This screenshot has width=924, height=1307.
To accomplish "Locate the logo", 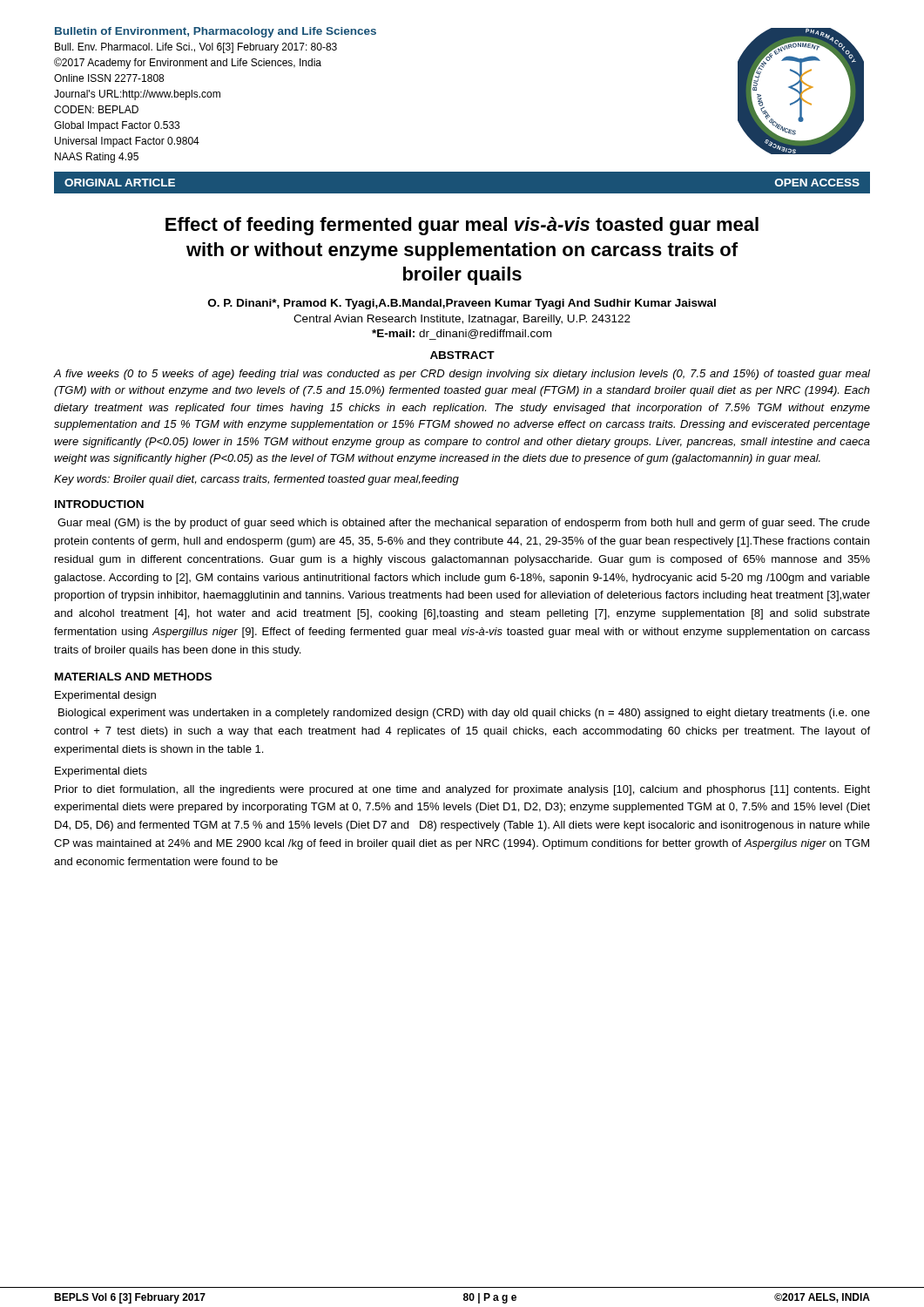I will (800, 89).
